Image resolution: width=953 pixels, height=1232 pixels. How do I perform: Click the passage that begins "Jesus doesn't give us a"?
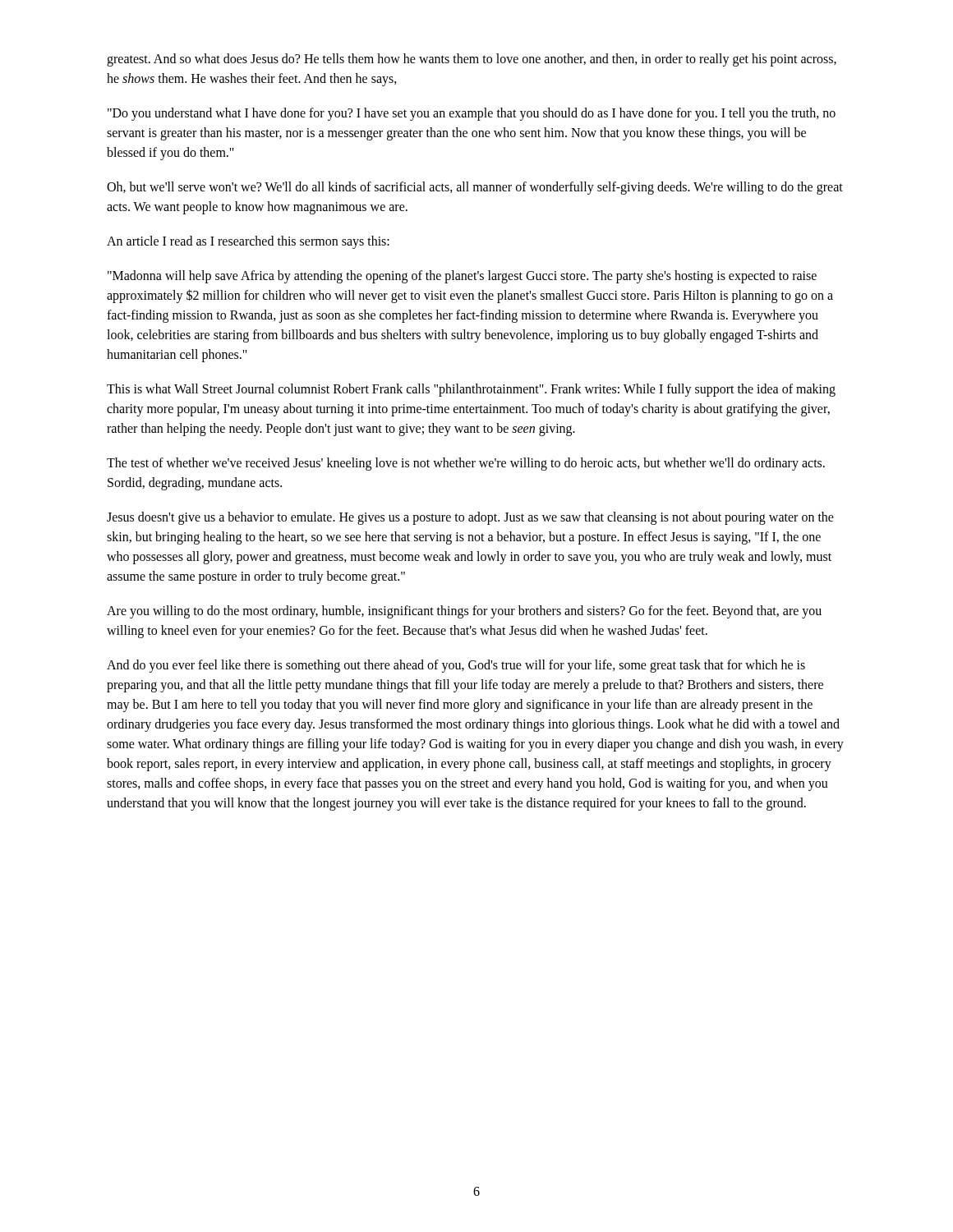[x=470, y=547]
